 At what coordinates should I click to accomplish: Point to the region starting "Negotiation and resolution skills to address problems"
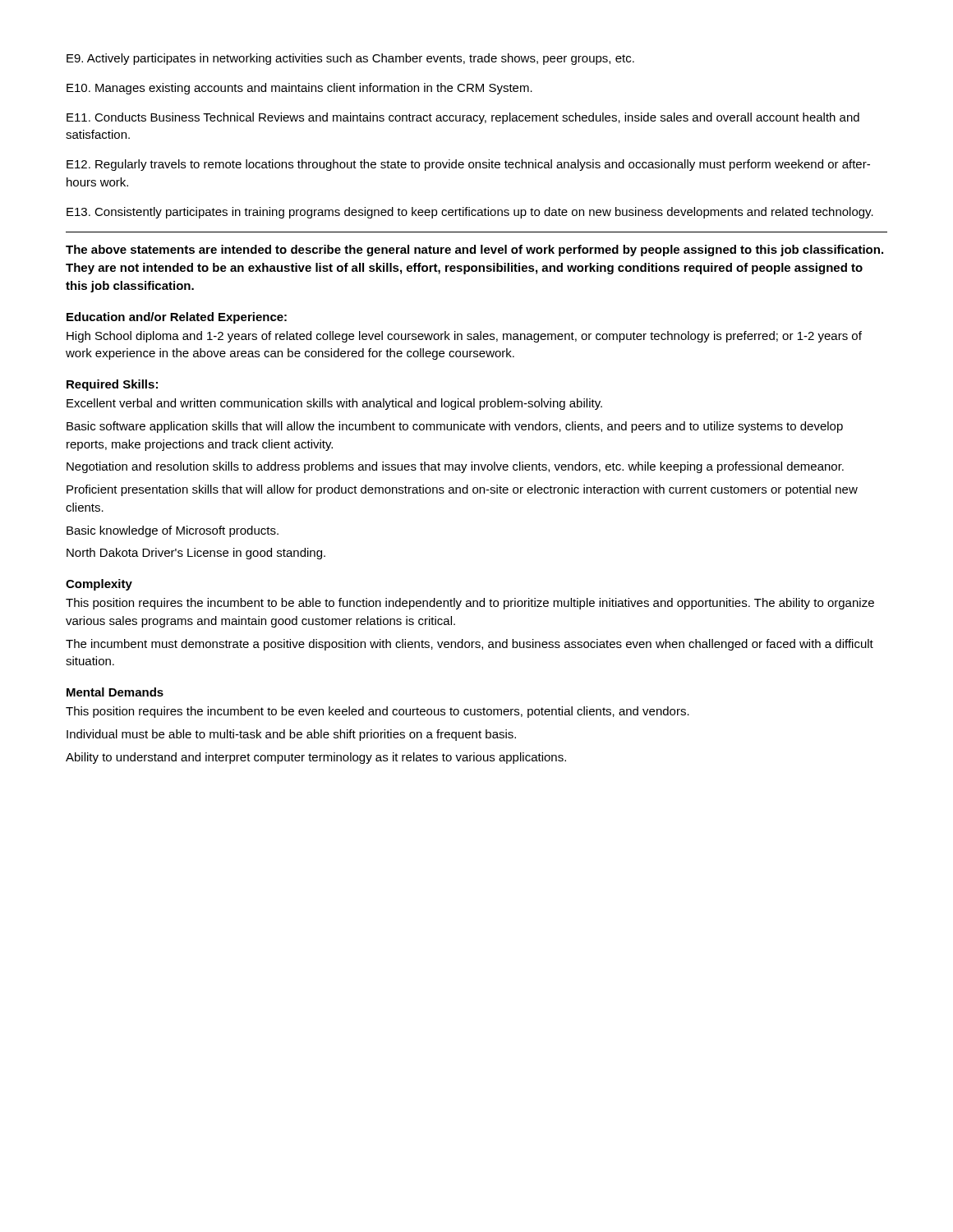(x=455, y=466)
